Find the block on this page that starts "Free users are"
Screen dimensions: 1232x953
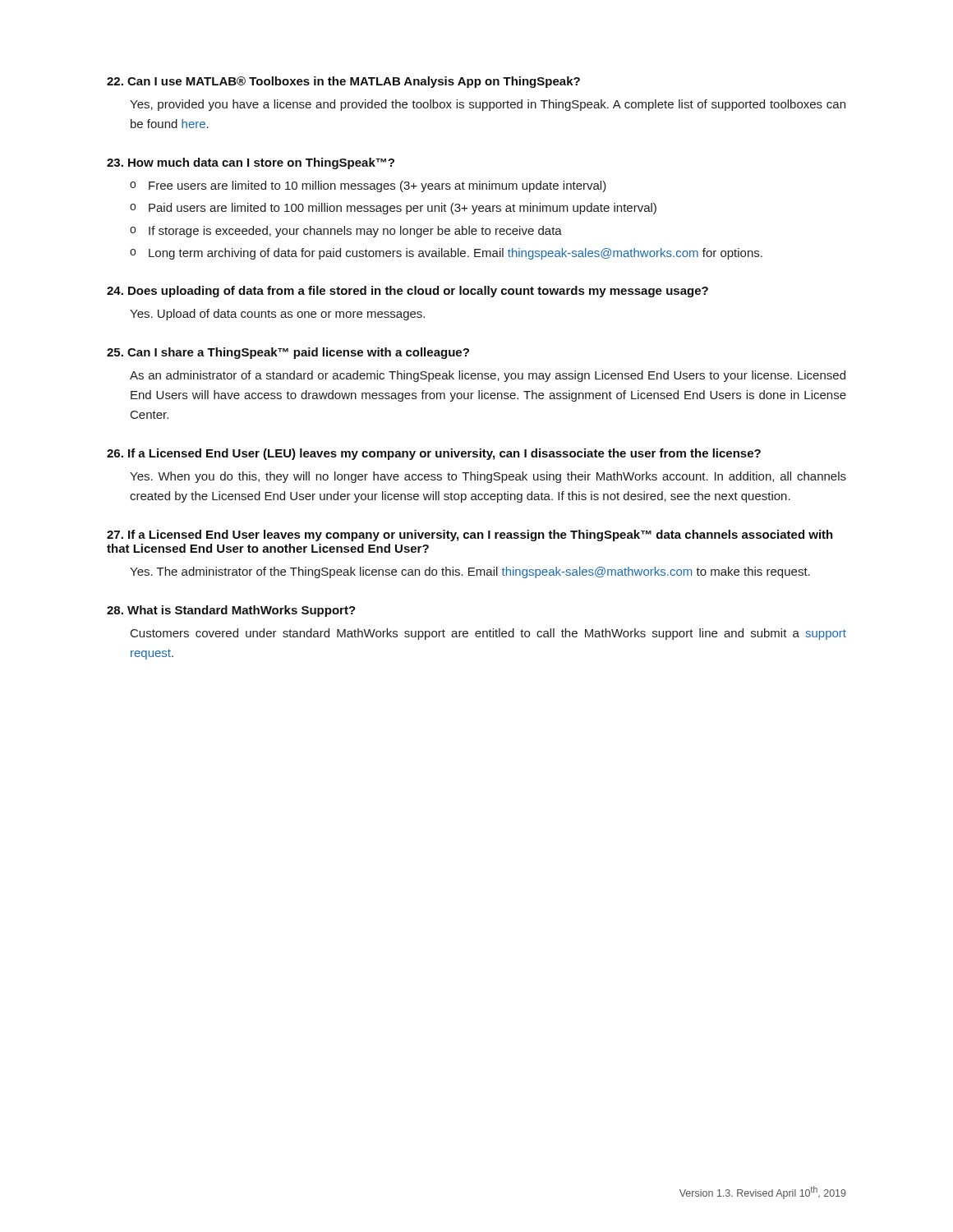point(377,185)
